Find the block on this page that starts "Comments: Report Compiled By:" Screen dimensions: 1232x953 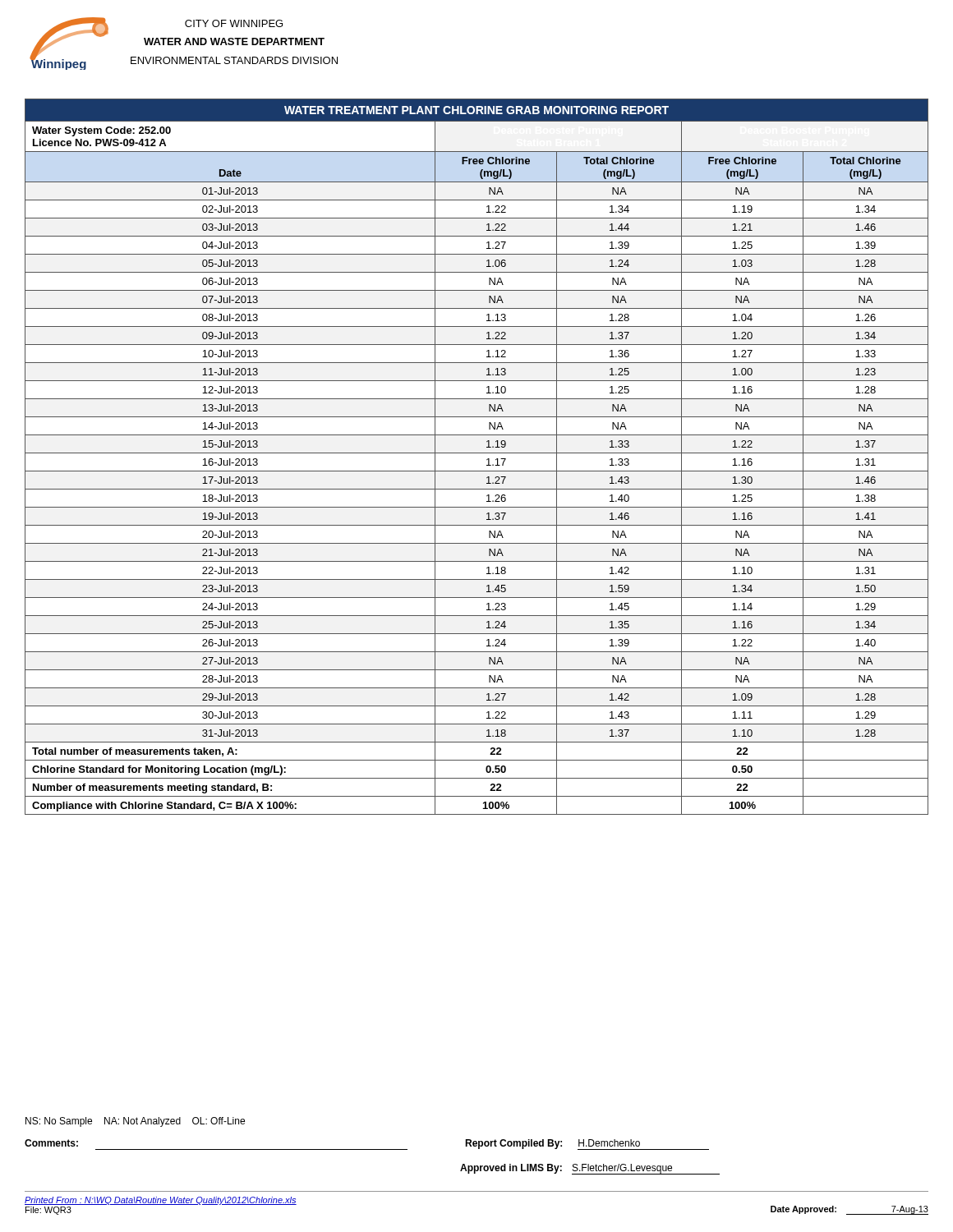(367, 1144)
